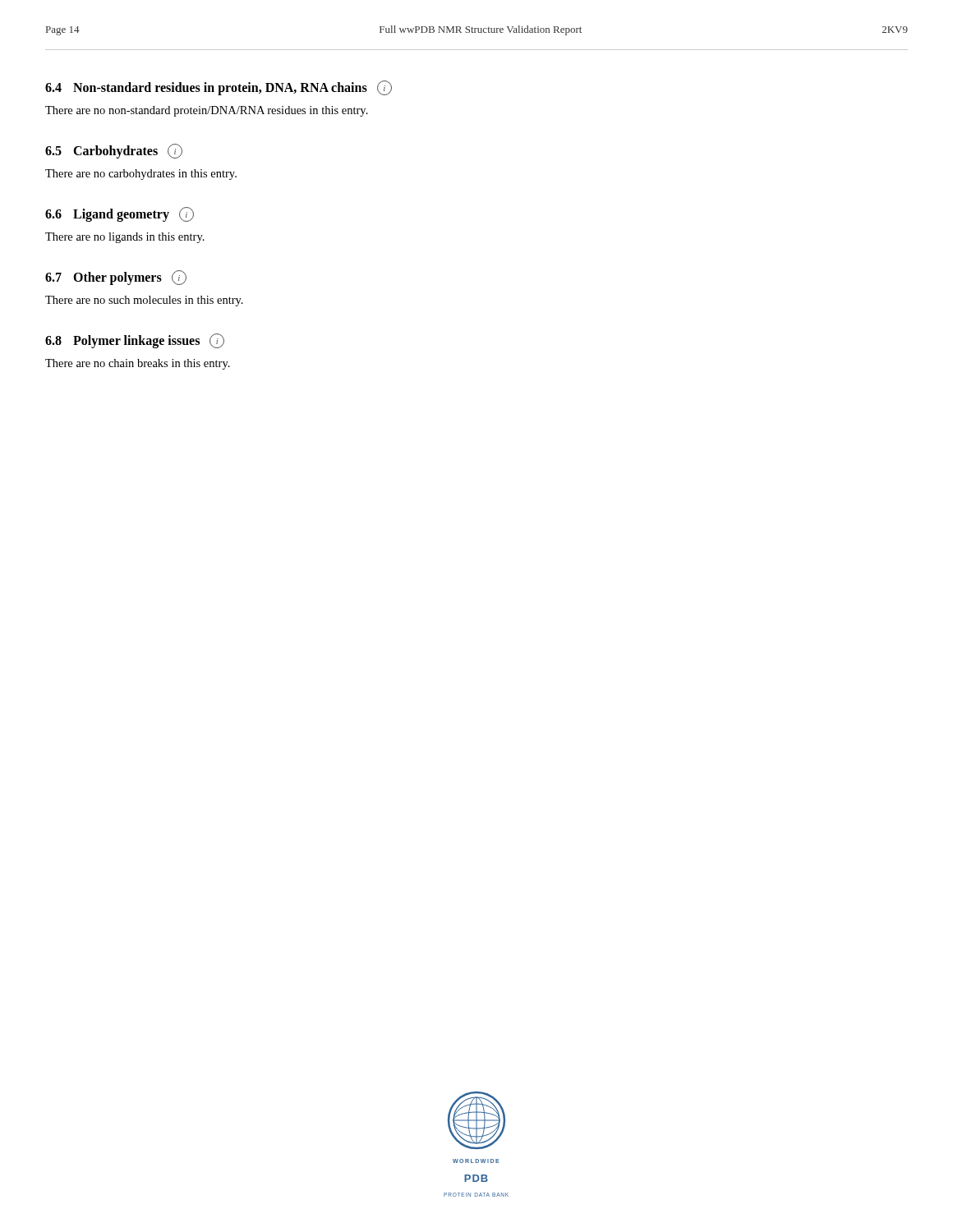Viewport: 953px width, 1232px height.
Task: Click on the text block containing "There are no such"
Action: 144,300
